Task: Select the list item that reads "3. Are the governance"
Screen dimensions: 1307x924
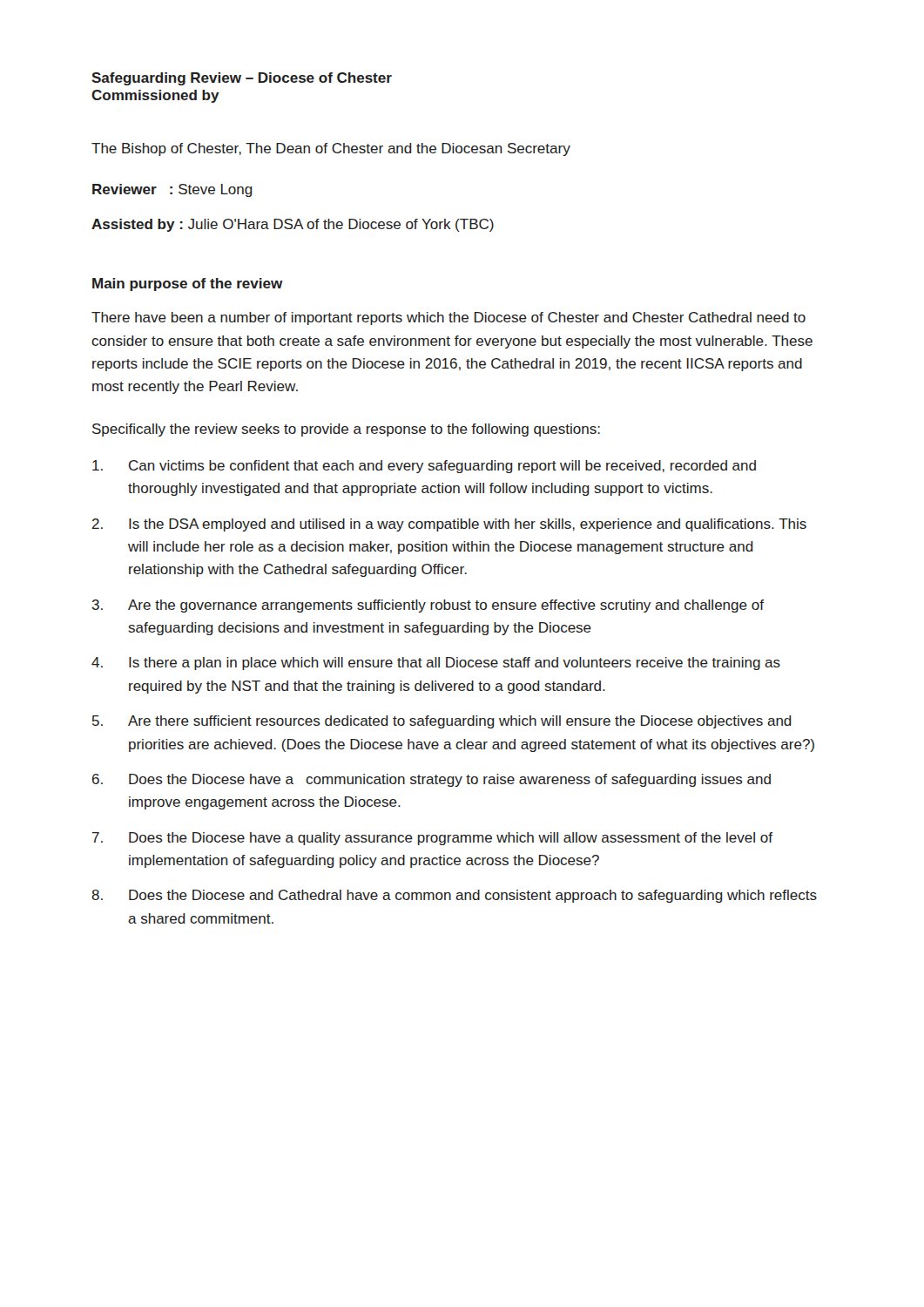Action: pyautogui.click(x=460, y=617)
